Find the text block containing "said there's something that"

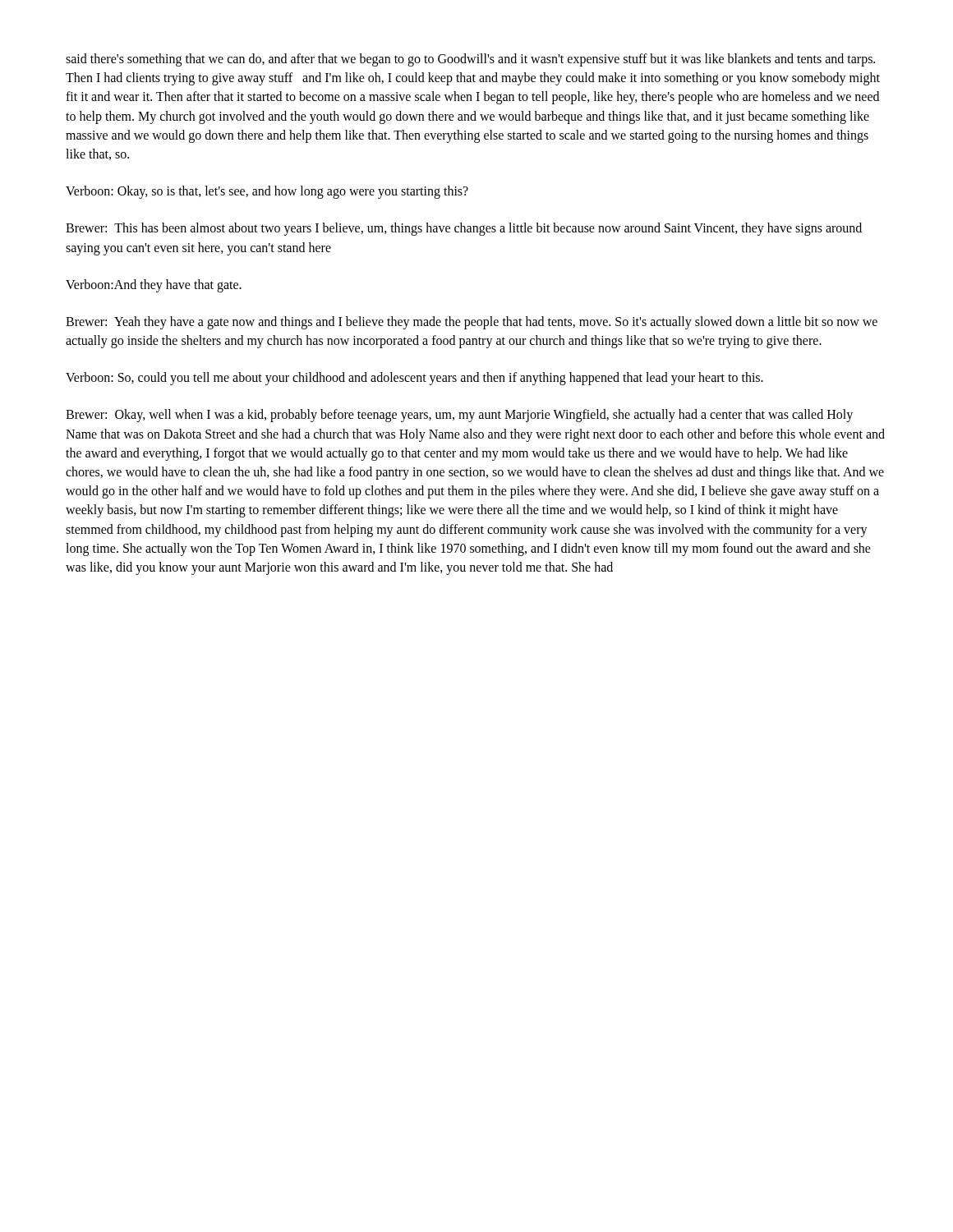click(x=473, y=106)
